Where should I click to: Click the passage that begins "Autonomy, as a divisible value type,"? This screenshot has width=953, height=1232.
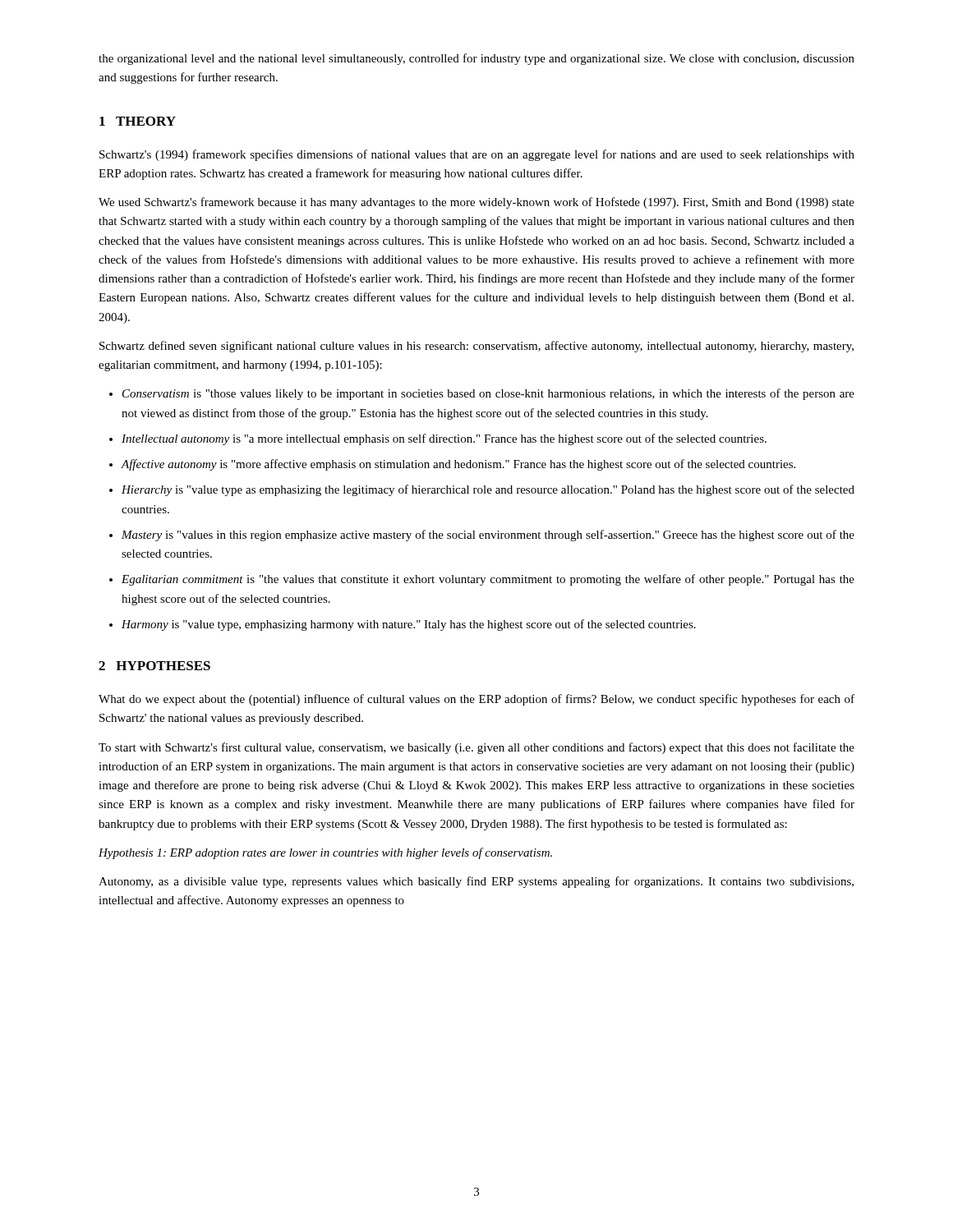coord(476,891)
